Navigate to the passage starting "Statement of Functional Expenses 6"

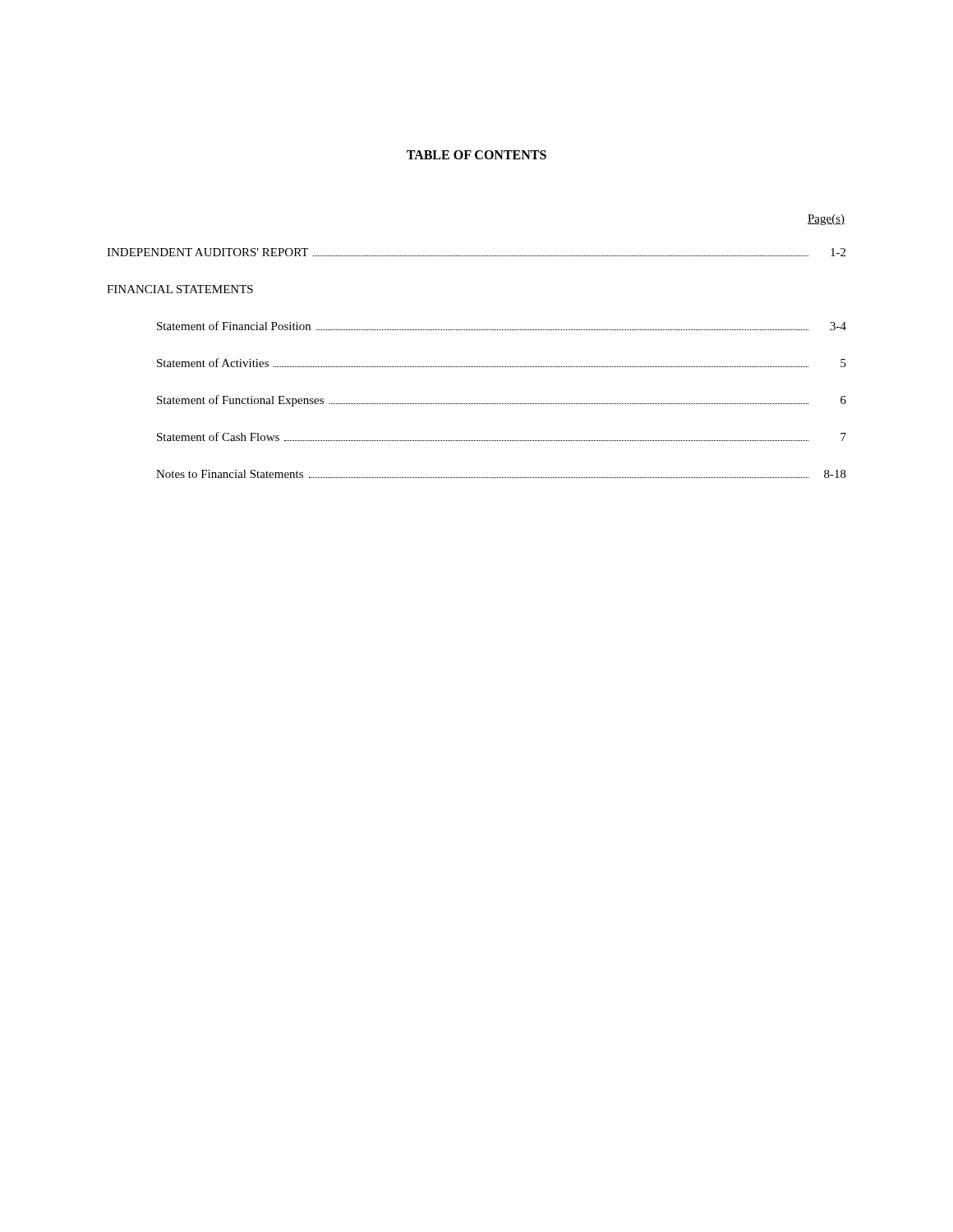click(501, 400)
